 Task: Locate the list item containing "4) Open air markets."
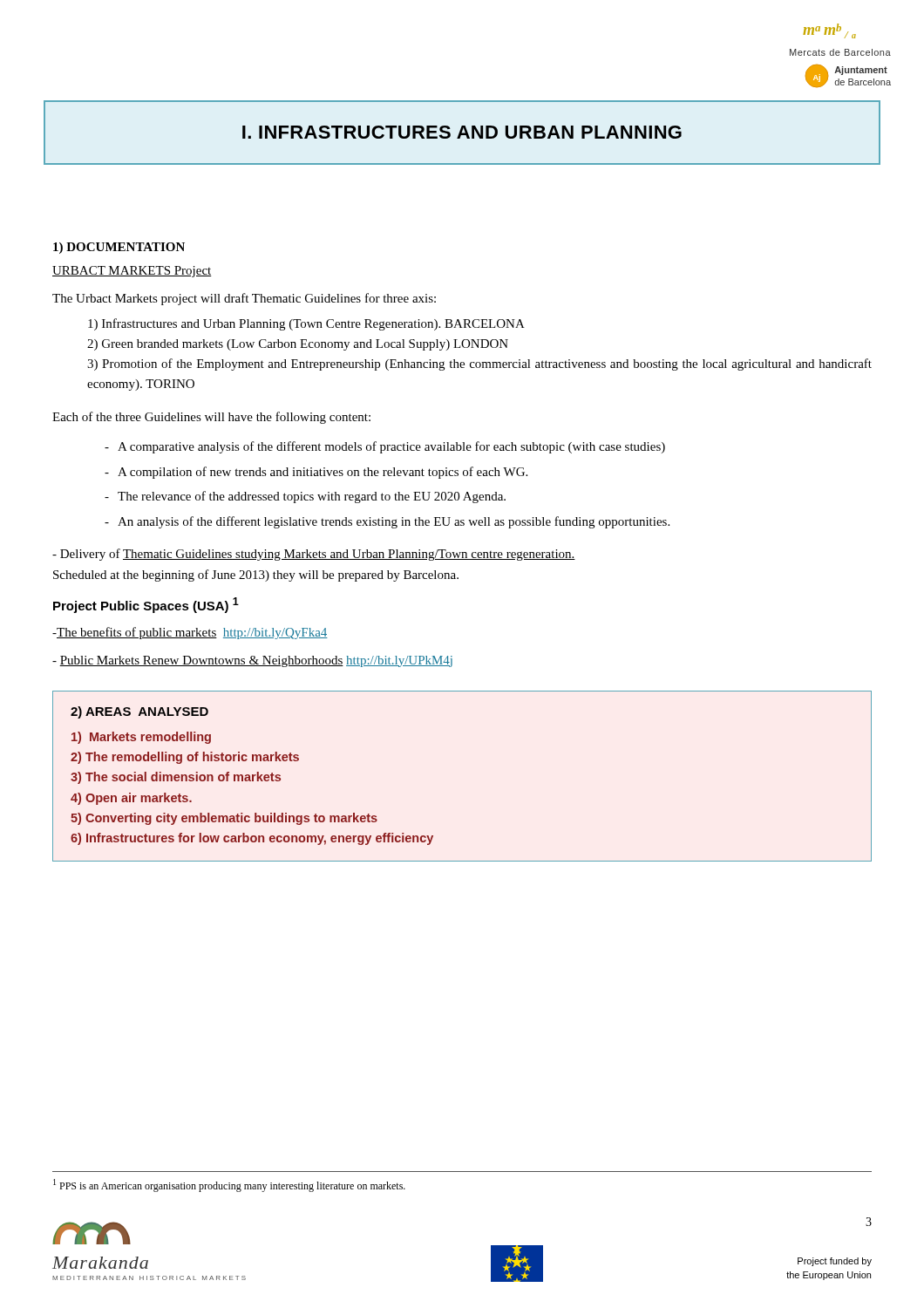[131, 797]
